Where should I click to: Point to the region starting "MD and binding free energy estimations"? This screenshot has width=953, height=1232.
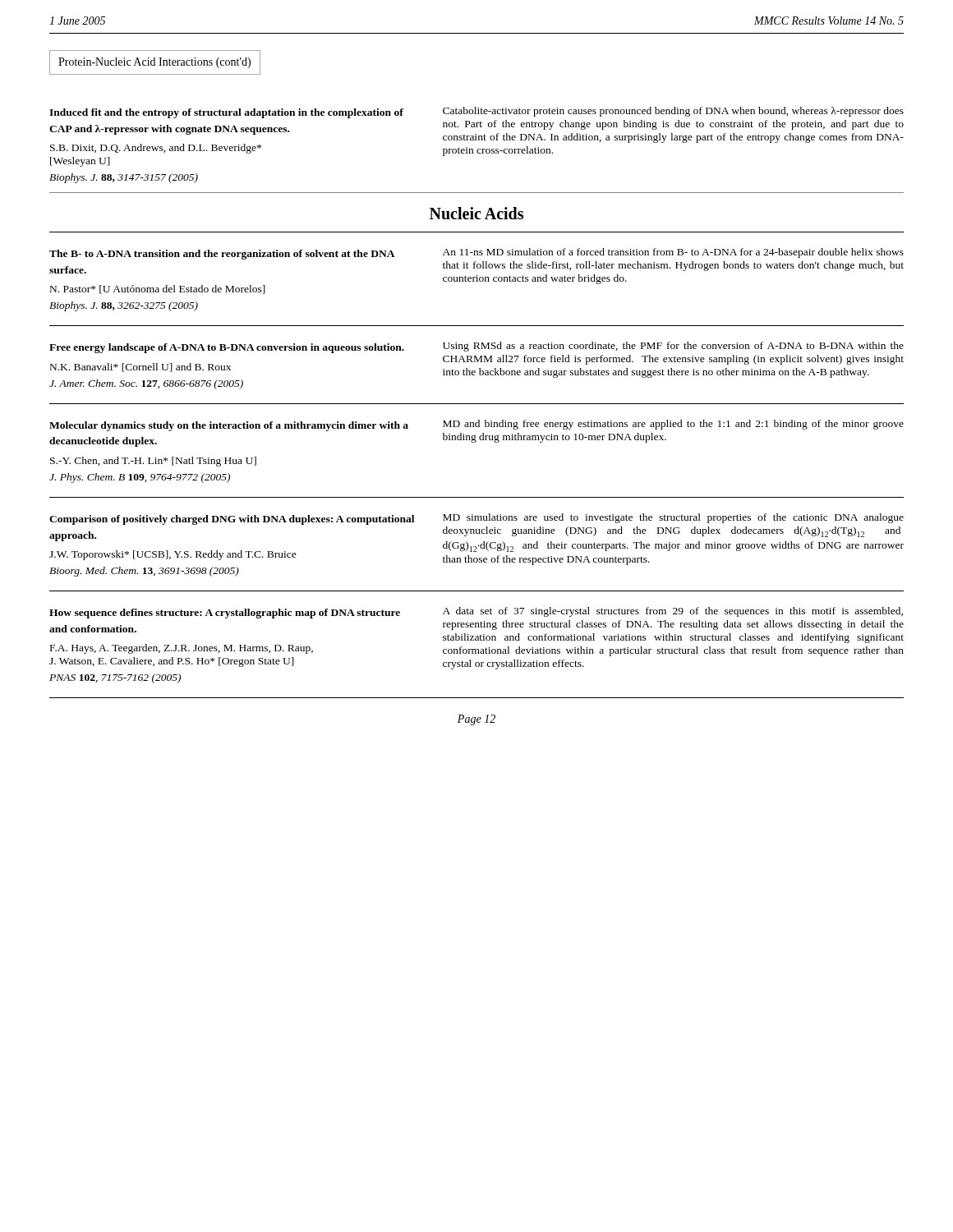tap(673, 430)
